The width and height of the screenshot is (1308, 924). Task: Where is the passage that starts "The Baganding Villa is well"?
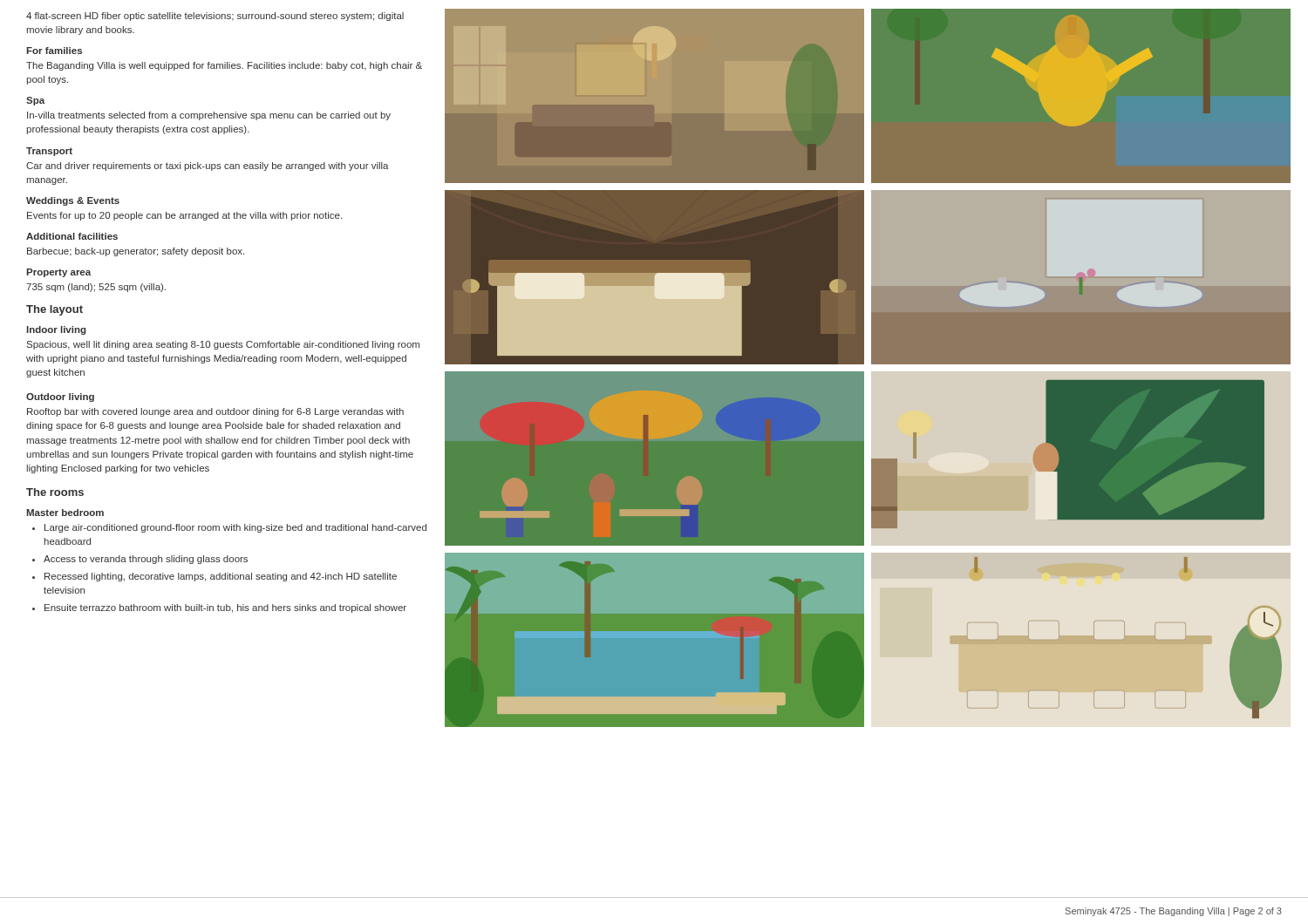(x=224, y=73)
